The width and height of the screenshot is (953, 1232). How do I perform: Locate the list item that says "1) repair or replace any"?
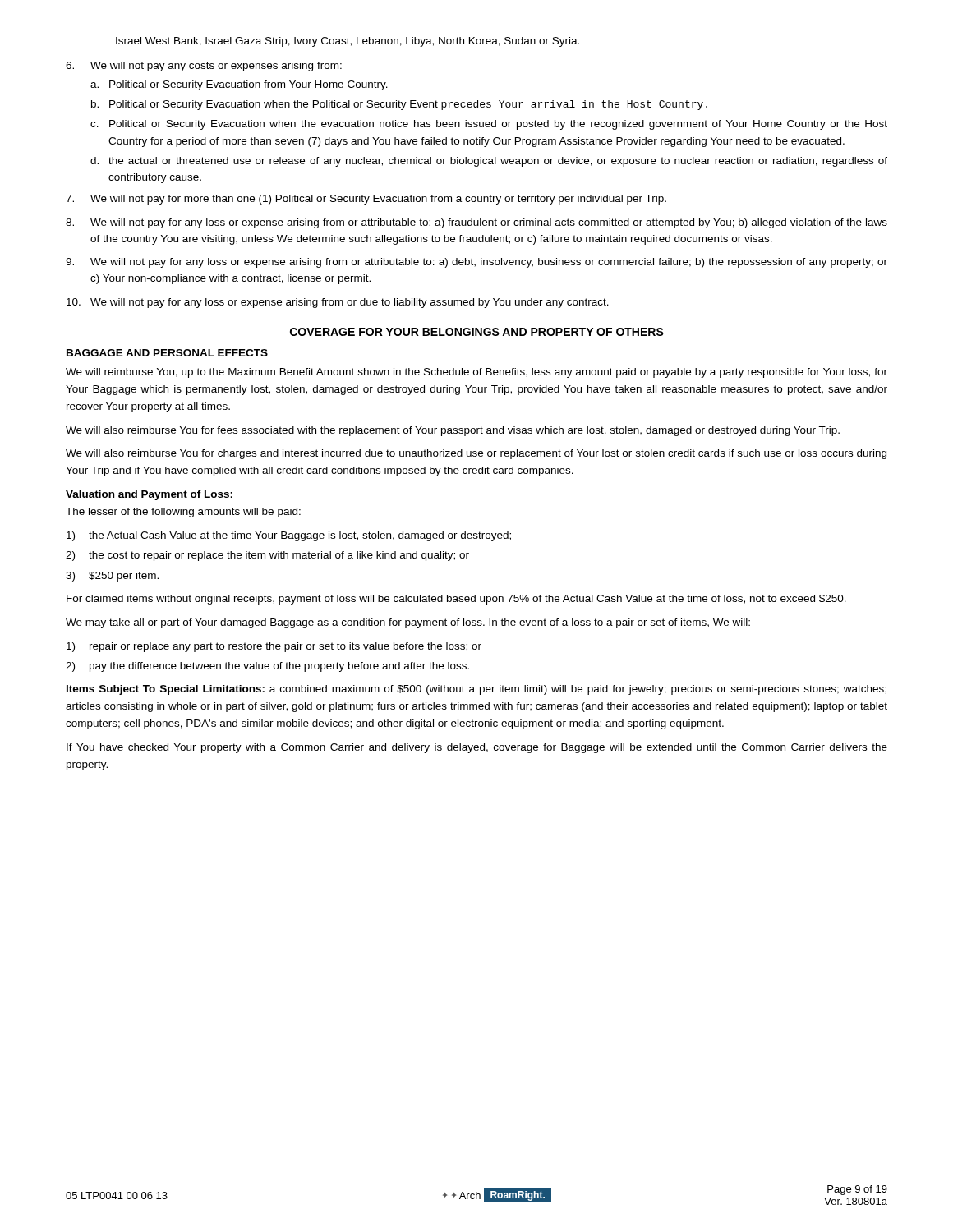tap(274, 646)
